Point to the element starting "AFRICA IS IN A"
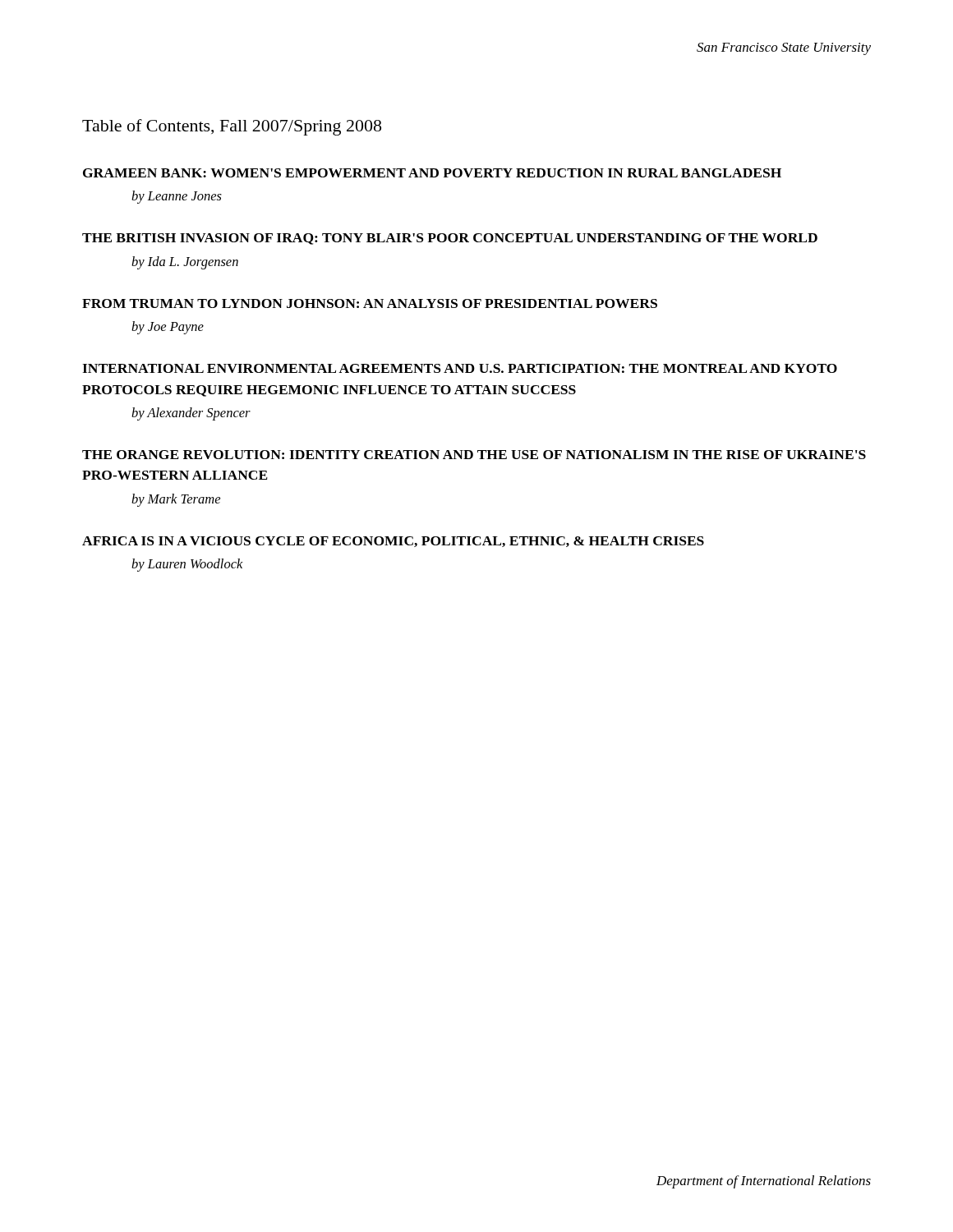 coord(476,551)
